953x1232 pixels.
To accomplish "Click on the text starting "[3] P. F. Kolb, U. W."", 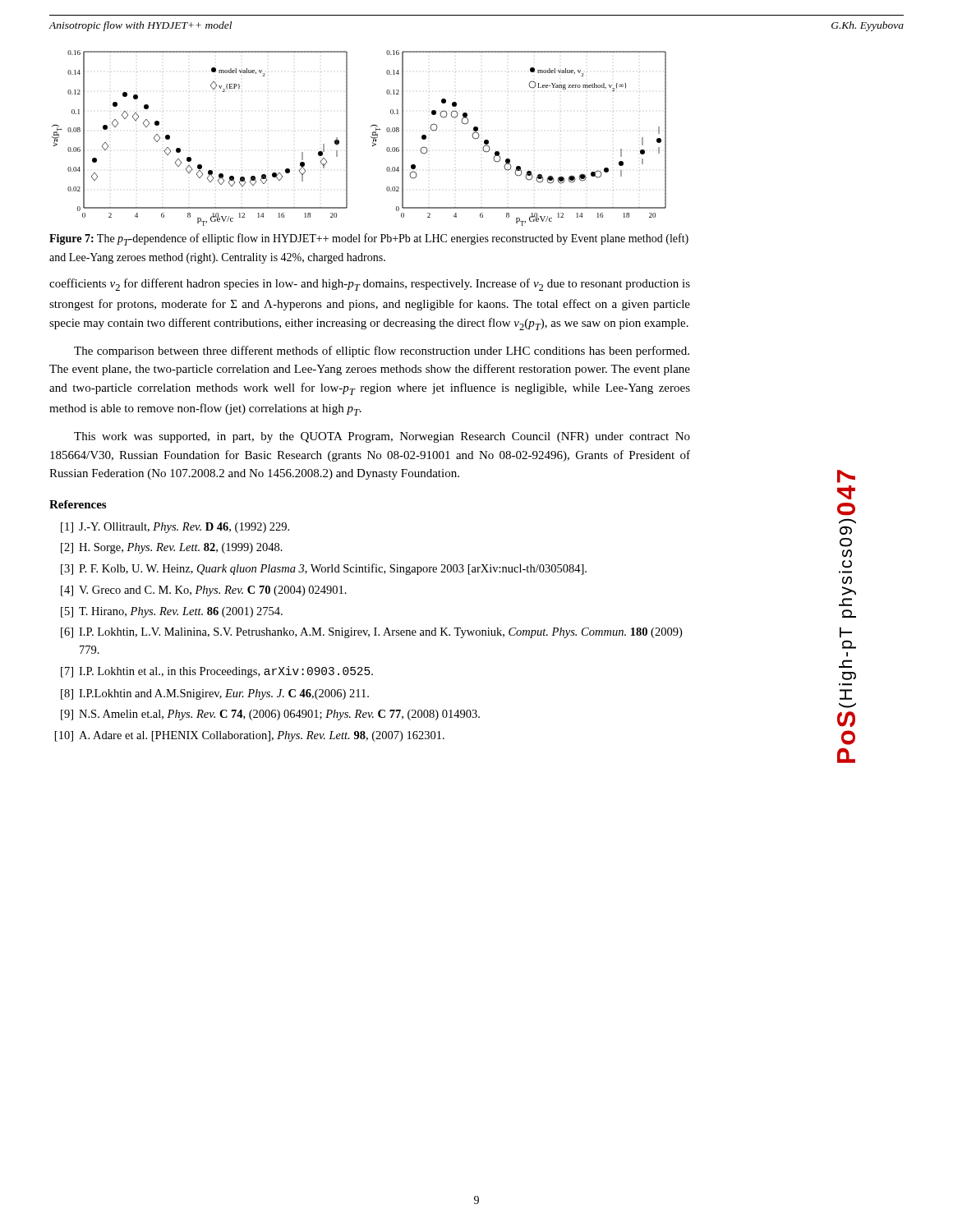I will tap(370, 569).
